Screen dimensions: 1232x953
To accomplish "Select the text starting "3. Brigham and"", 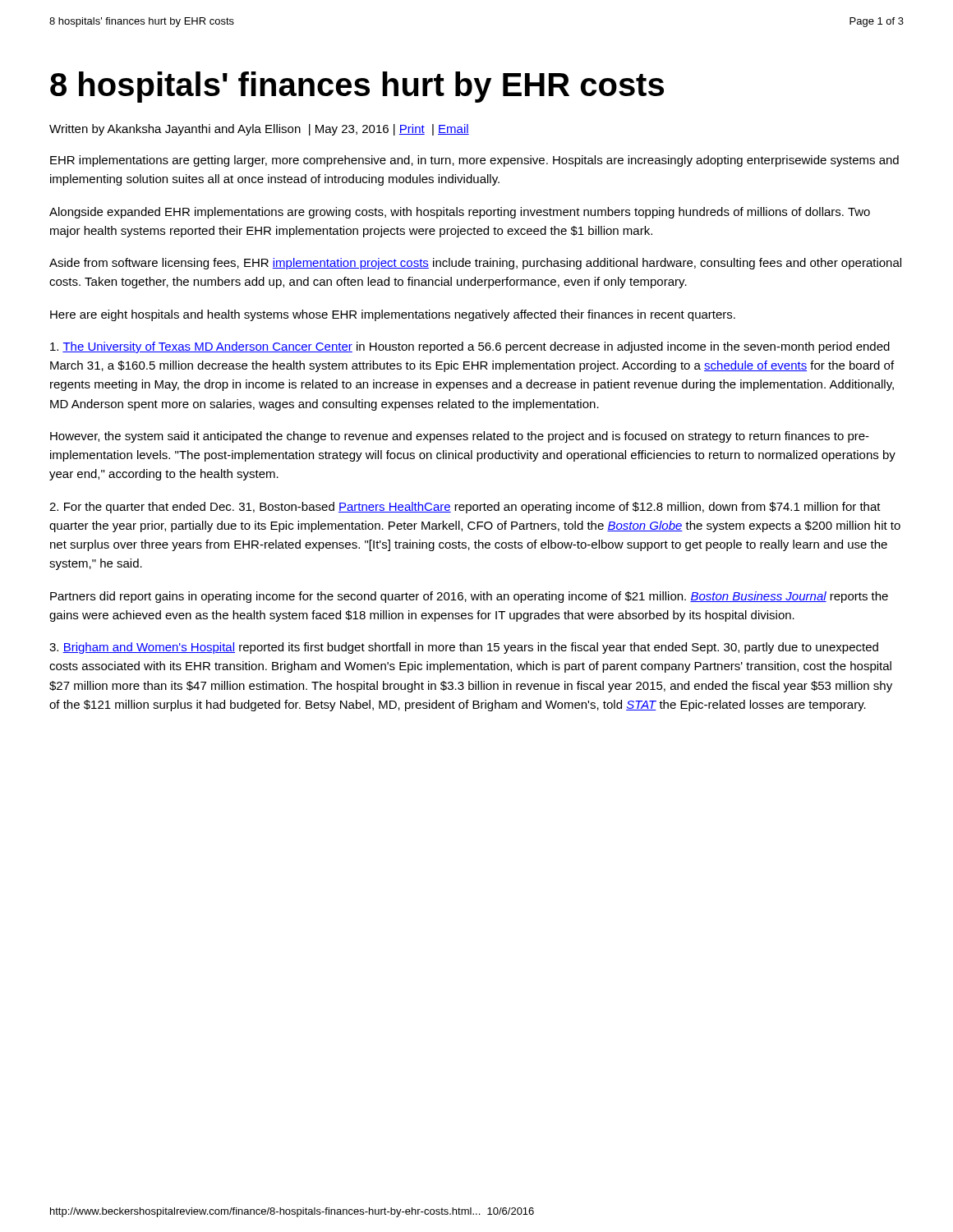I will click(471, 675).
